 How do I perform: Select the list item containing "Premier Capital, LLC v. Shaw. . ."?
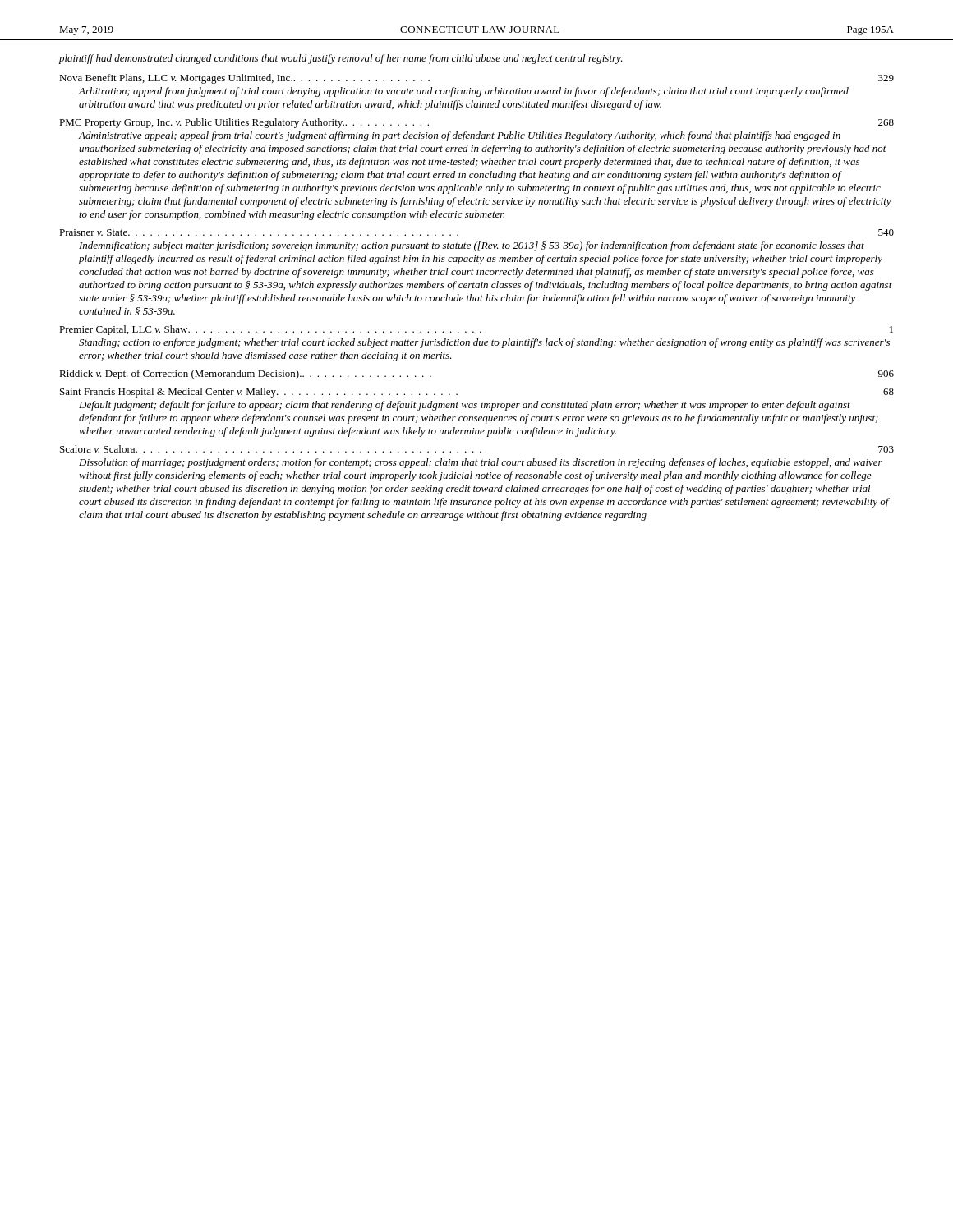point(476,342)
